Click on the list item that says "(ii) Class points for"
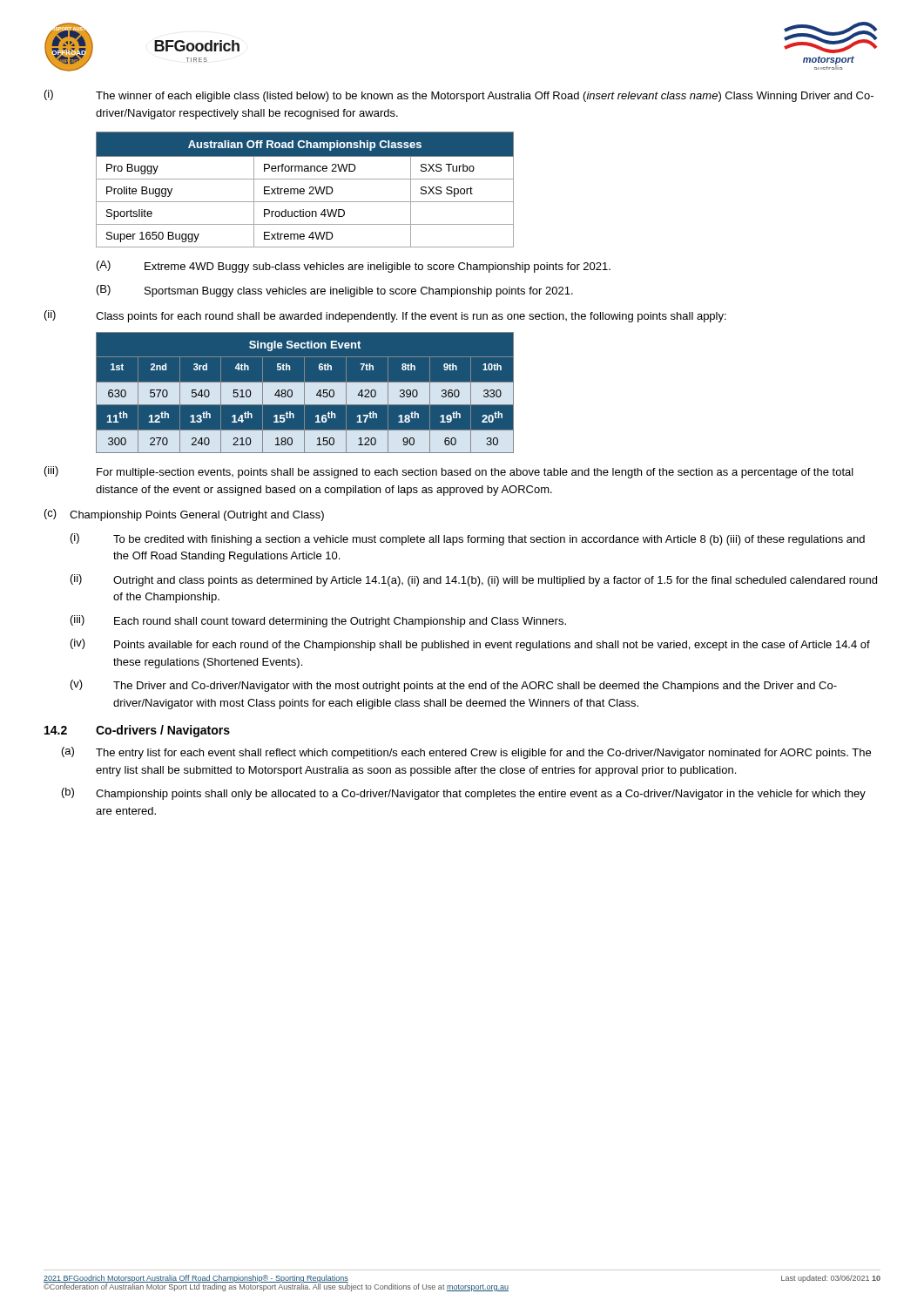 (462, 316)
